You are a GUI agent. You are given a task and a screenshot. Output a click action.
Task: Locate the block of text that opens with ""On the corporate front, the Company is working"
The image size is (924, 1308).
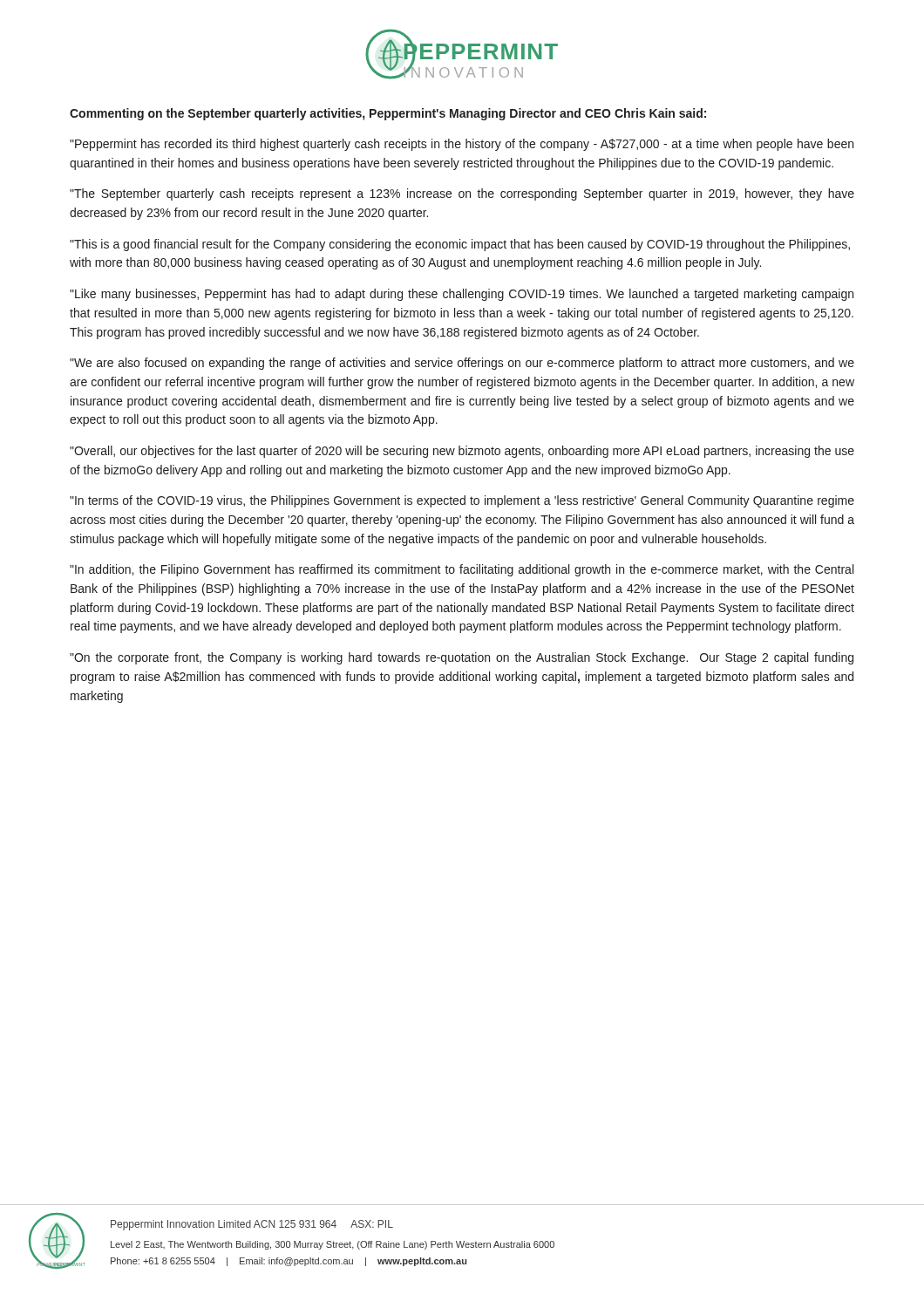point(462,676)
